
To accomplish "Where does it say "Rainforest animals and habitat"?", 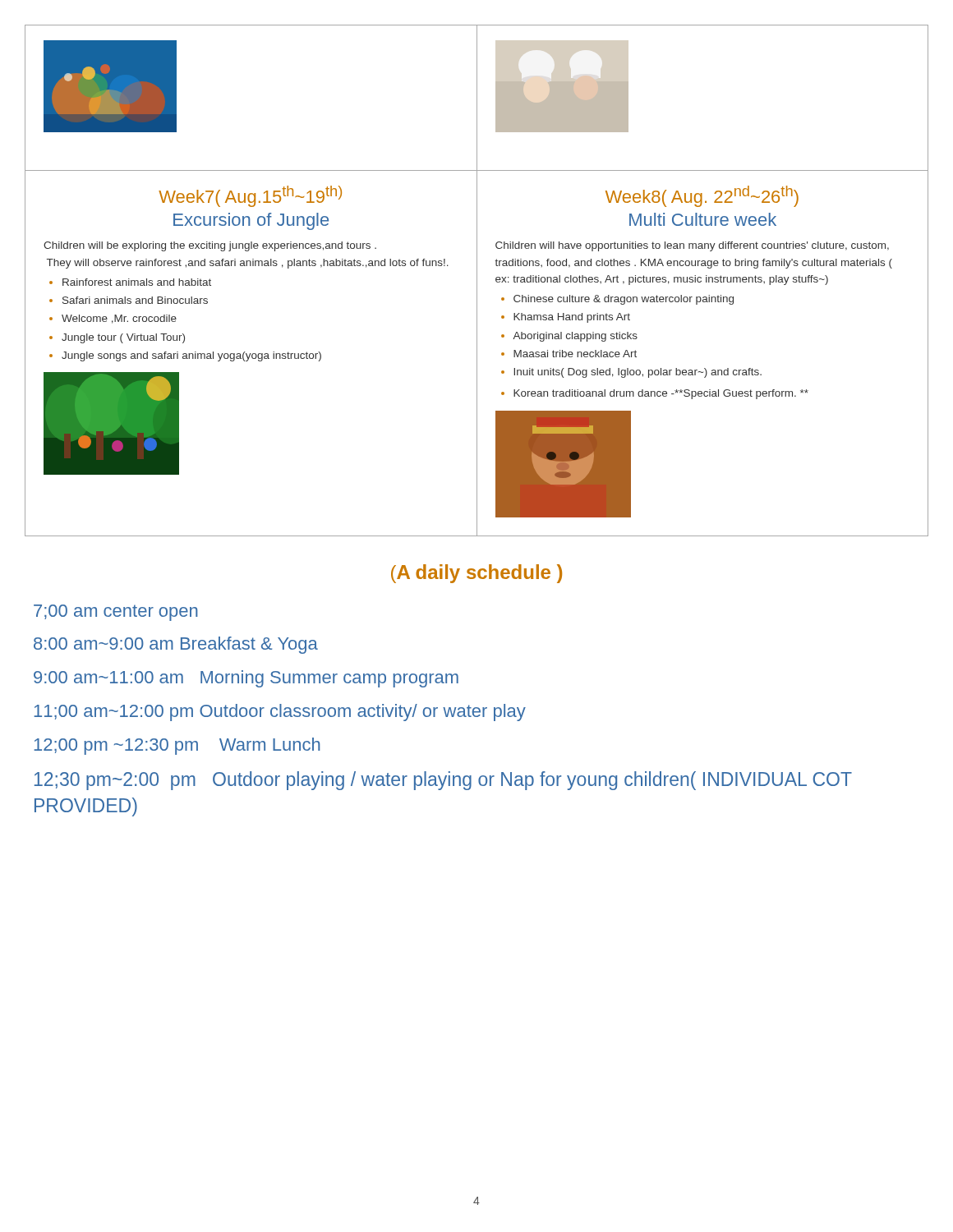I will coord(137,282).
